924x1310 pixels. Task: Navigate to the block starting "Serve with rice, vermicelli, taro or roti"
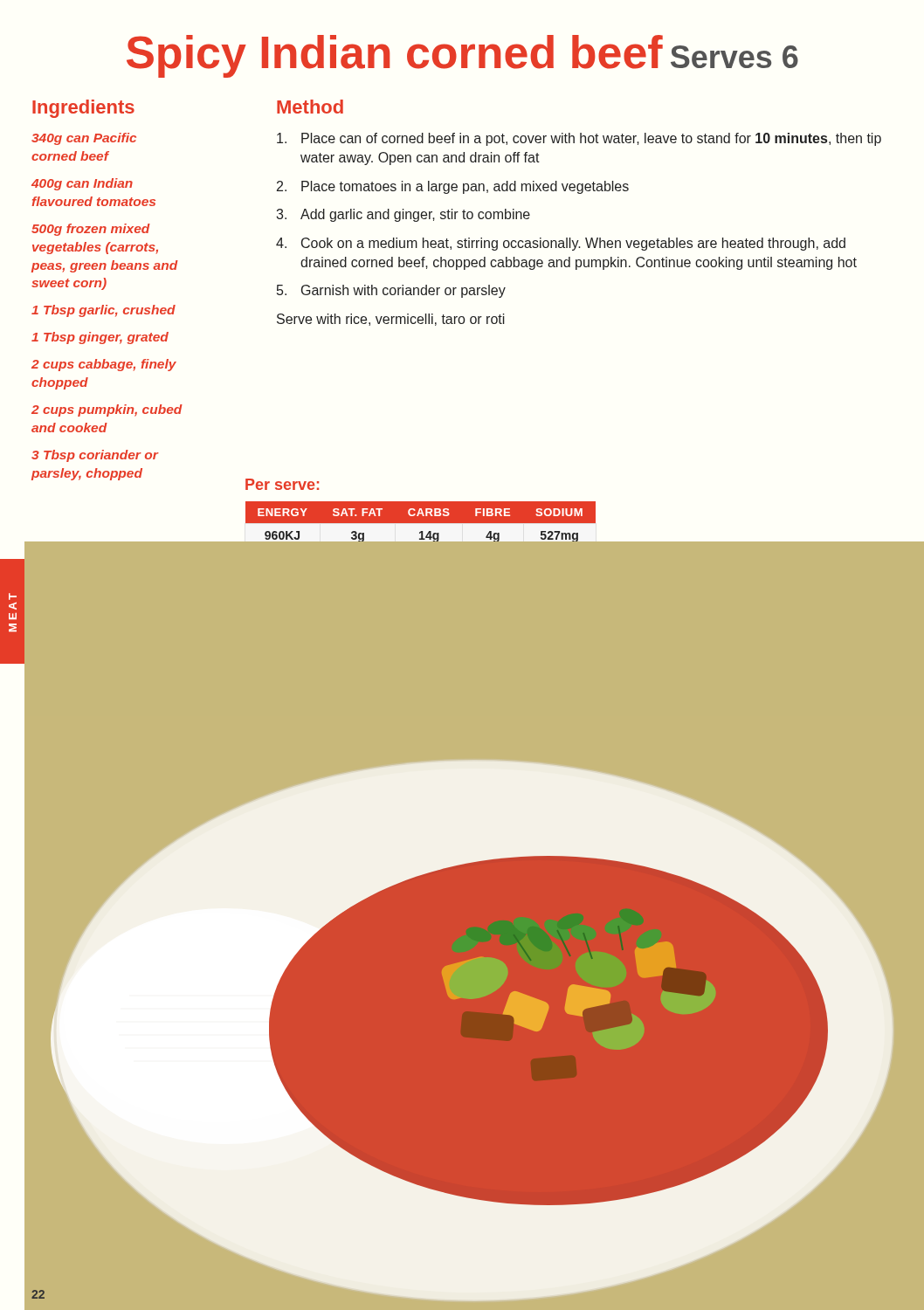pyautogui.click(x=391, y=319)
